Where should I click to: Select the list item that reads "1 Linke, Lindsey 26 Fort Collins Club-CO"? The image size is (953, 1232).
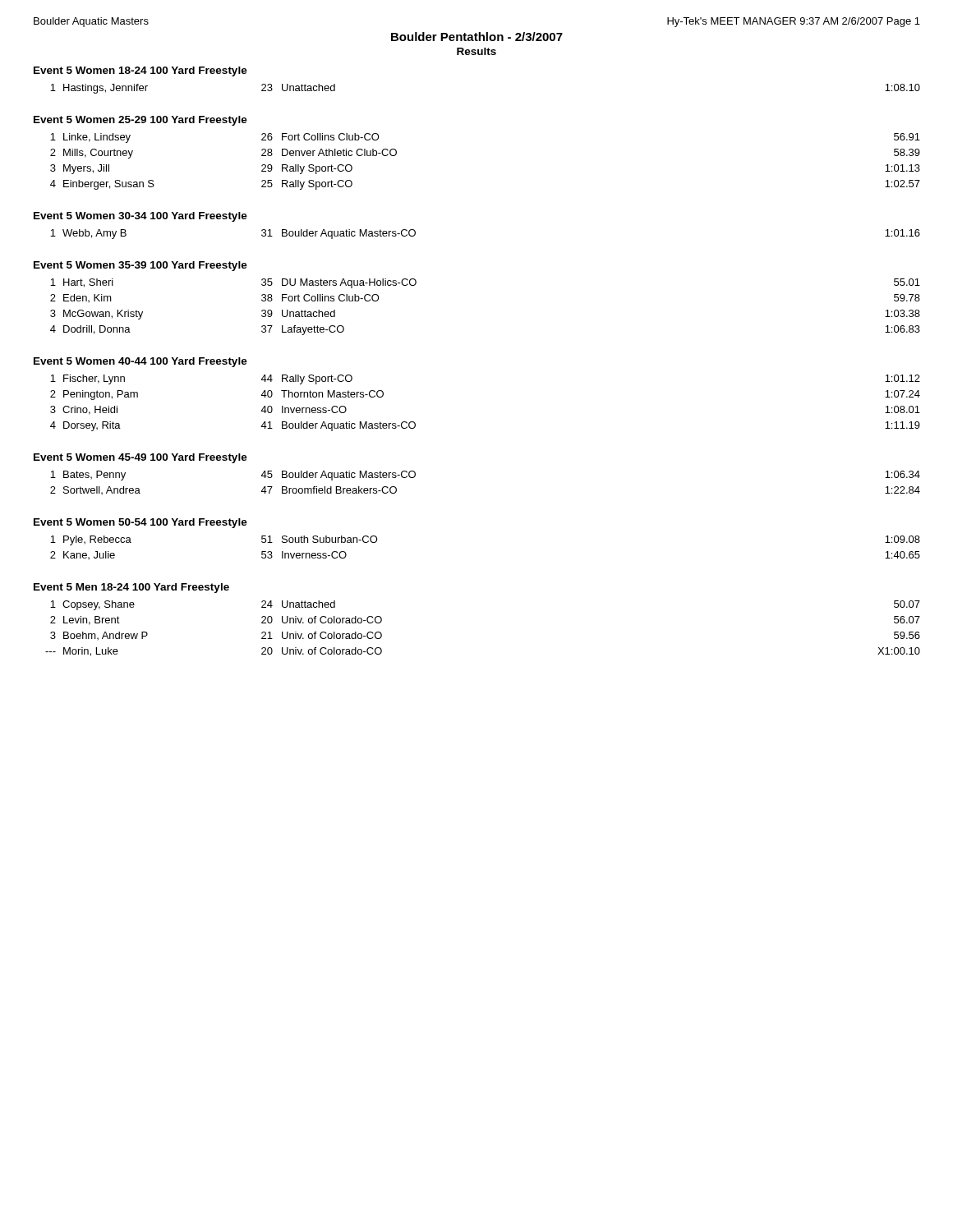(x=96, y=138)
